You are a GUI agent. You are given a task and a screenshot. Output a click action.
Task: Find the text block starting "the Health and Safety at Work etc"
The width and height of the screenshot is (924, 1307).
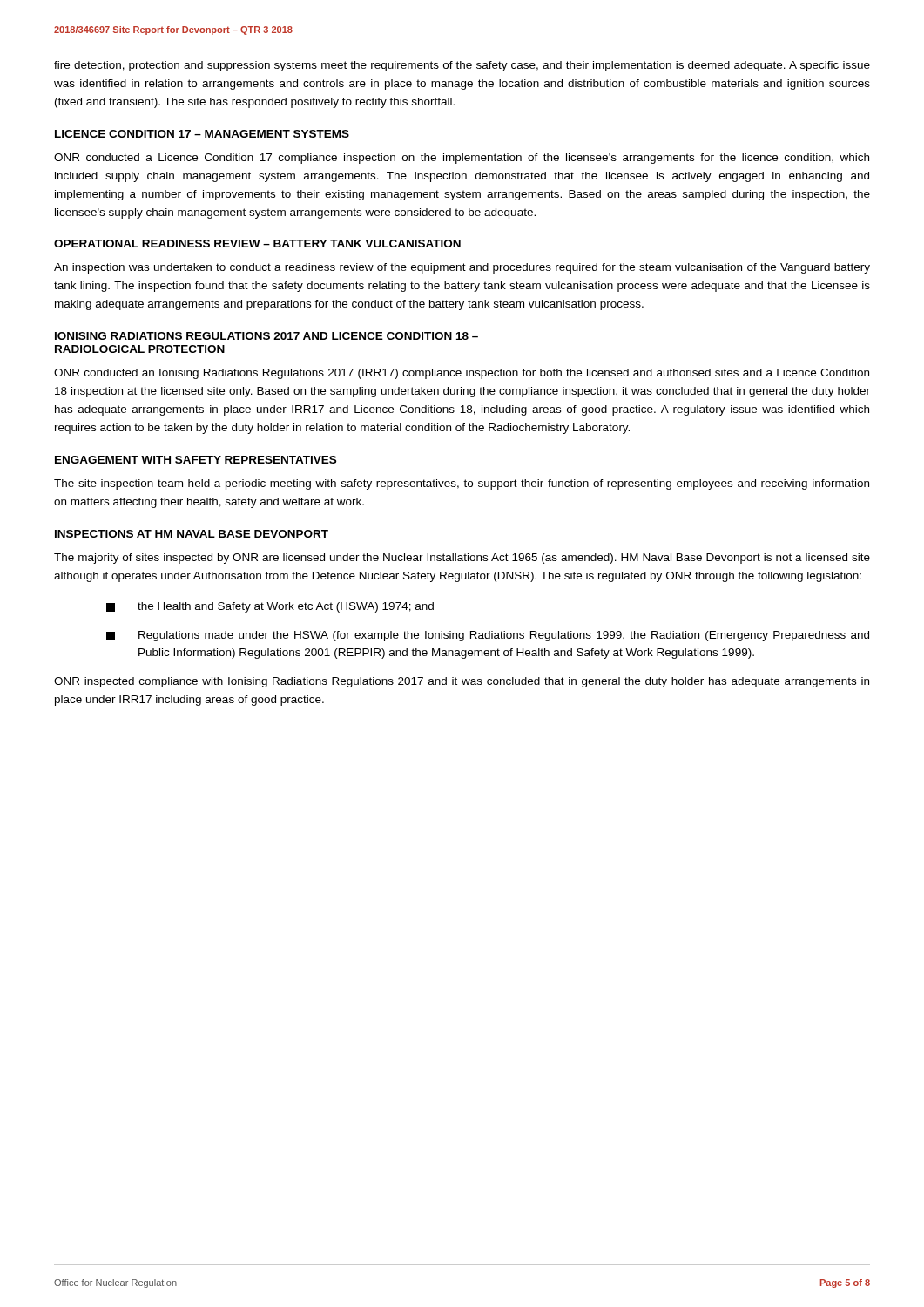270,607
